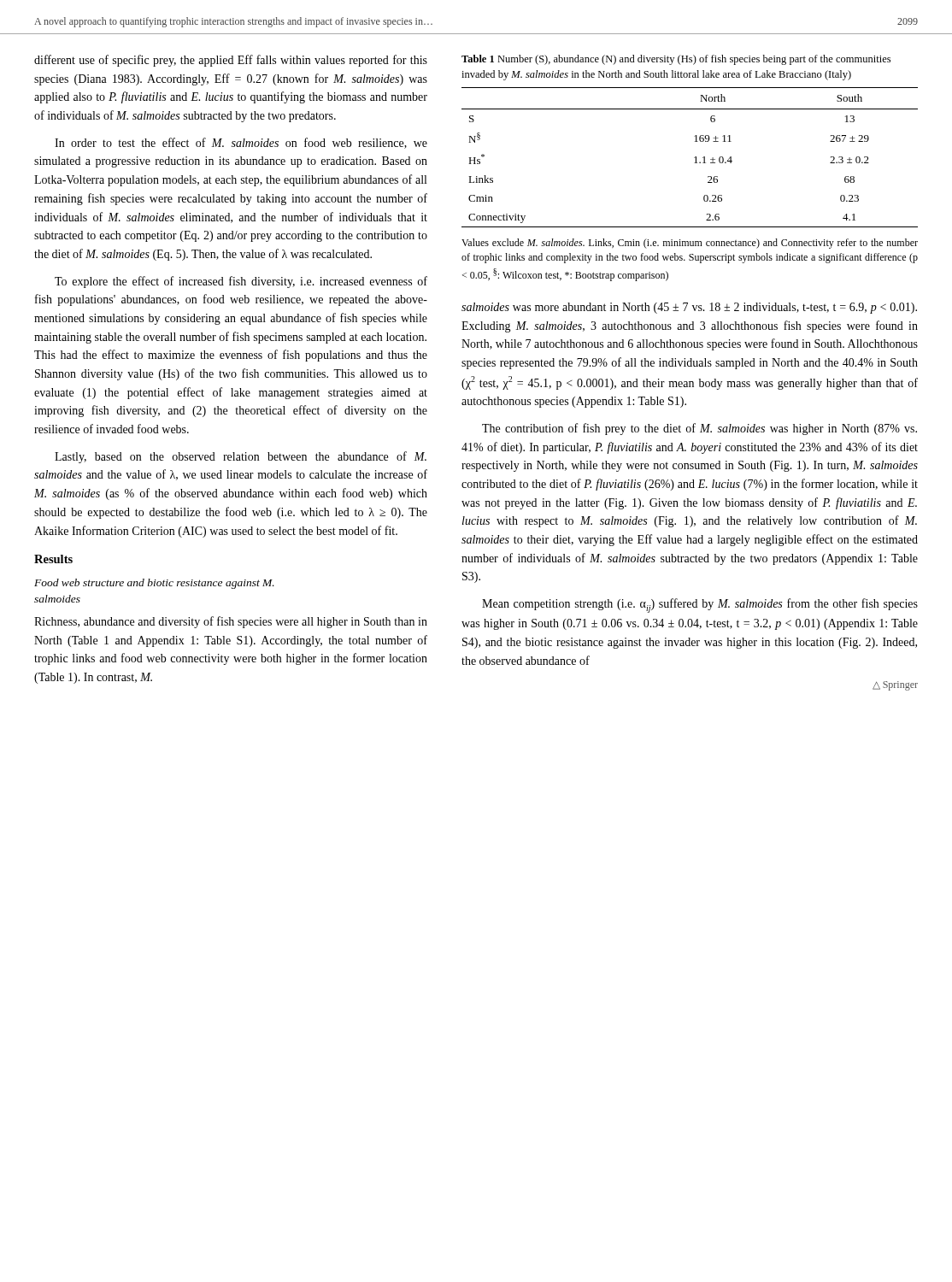Screen dimensions: 1282x952
Task: Point to the block starting "Values exclude M. salmoides. Links,"
Action: pyautogui.click(x=690, y=259)
